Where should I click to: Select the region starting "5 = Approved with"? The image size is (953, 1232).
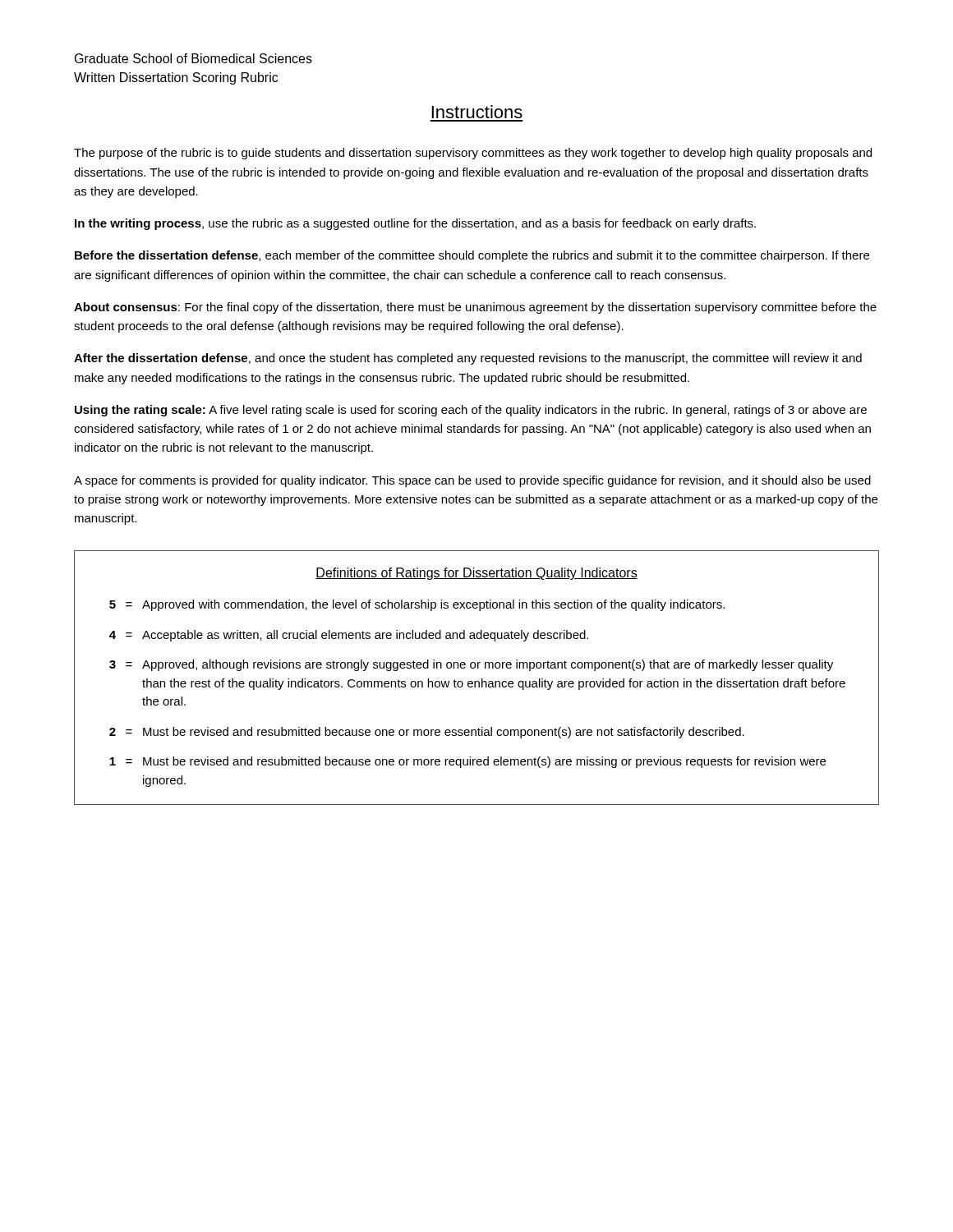point(476,605)
